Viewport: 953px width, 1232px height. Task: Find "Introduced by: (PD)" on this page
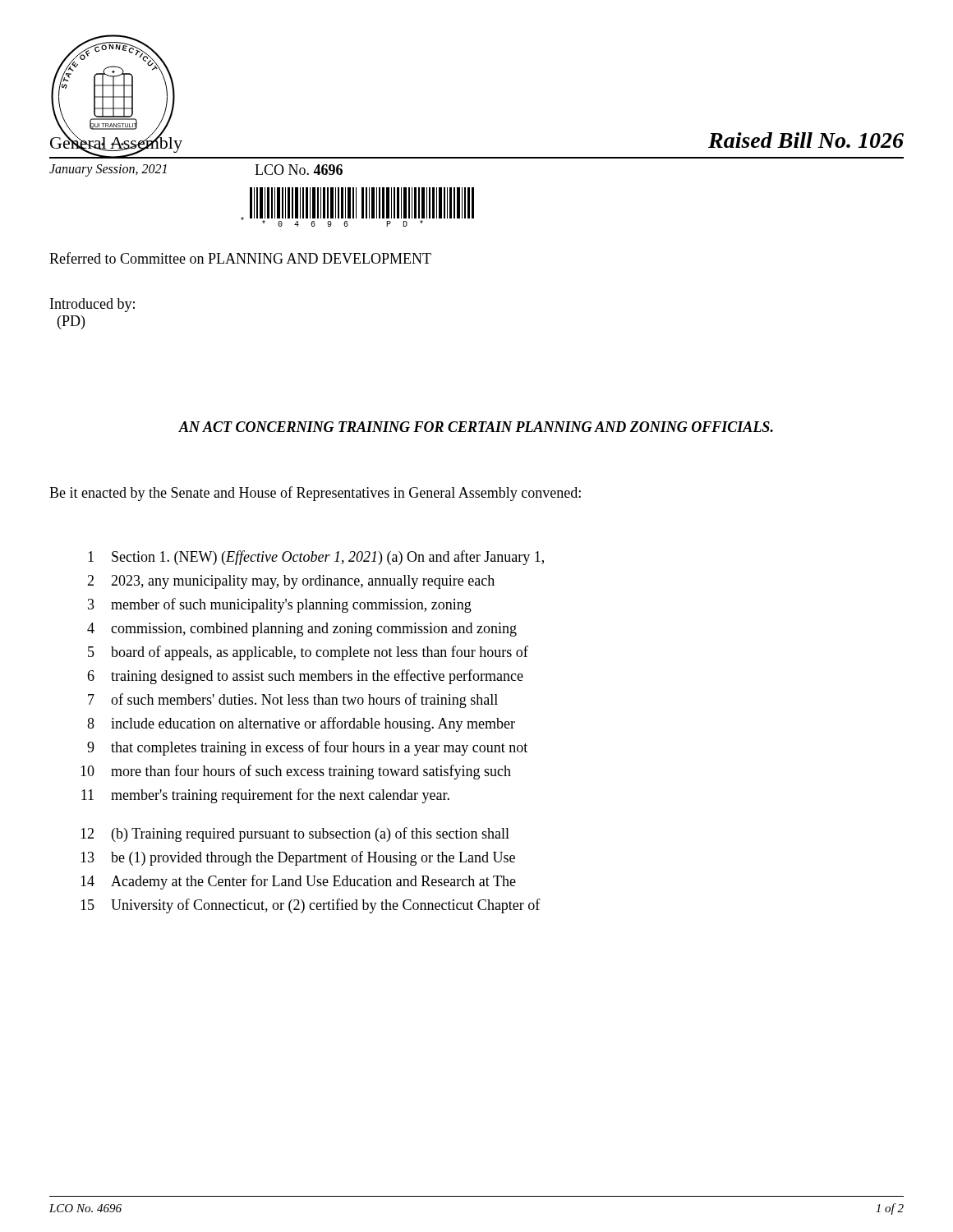(93, 312)
